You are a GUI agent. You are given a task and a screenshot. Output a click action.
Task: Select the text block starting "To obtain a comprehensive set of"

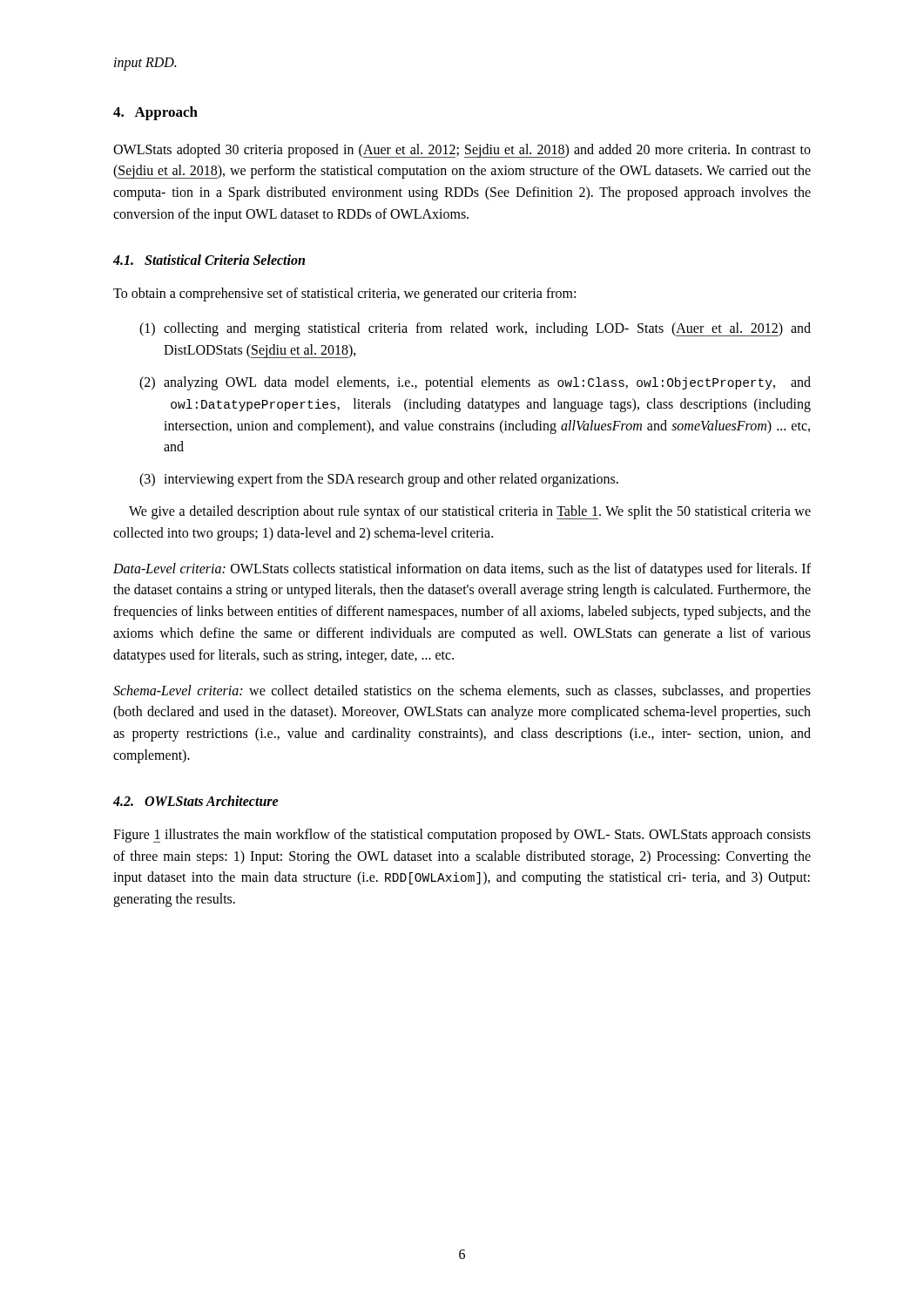[345, 293]
